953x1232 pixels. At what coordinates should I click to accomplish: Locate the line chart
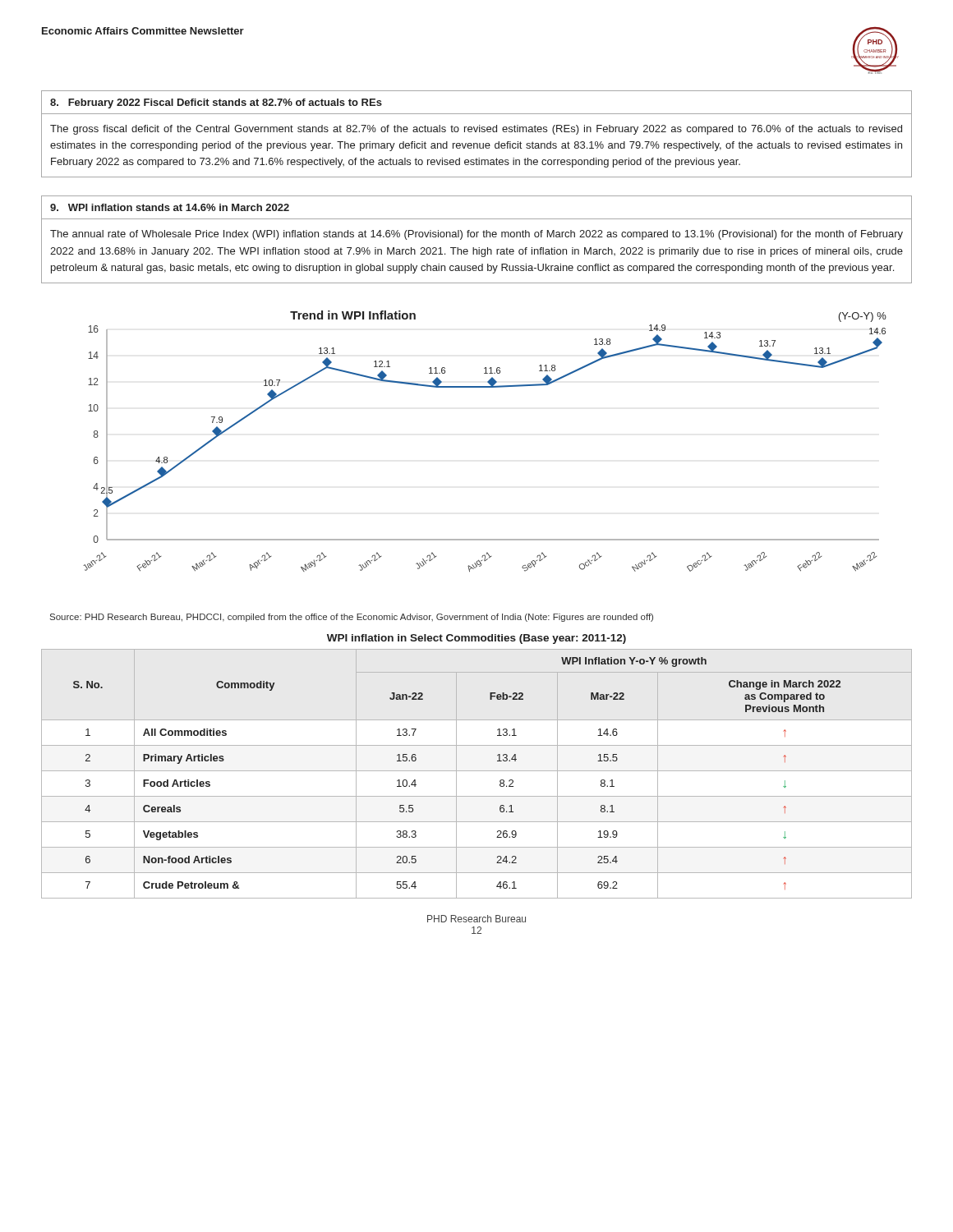coord(476,453)
